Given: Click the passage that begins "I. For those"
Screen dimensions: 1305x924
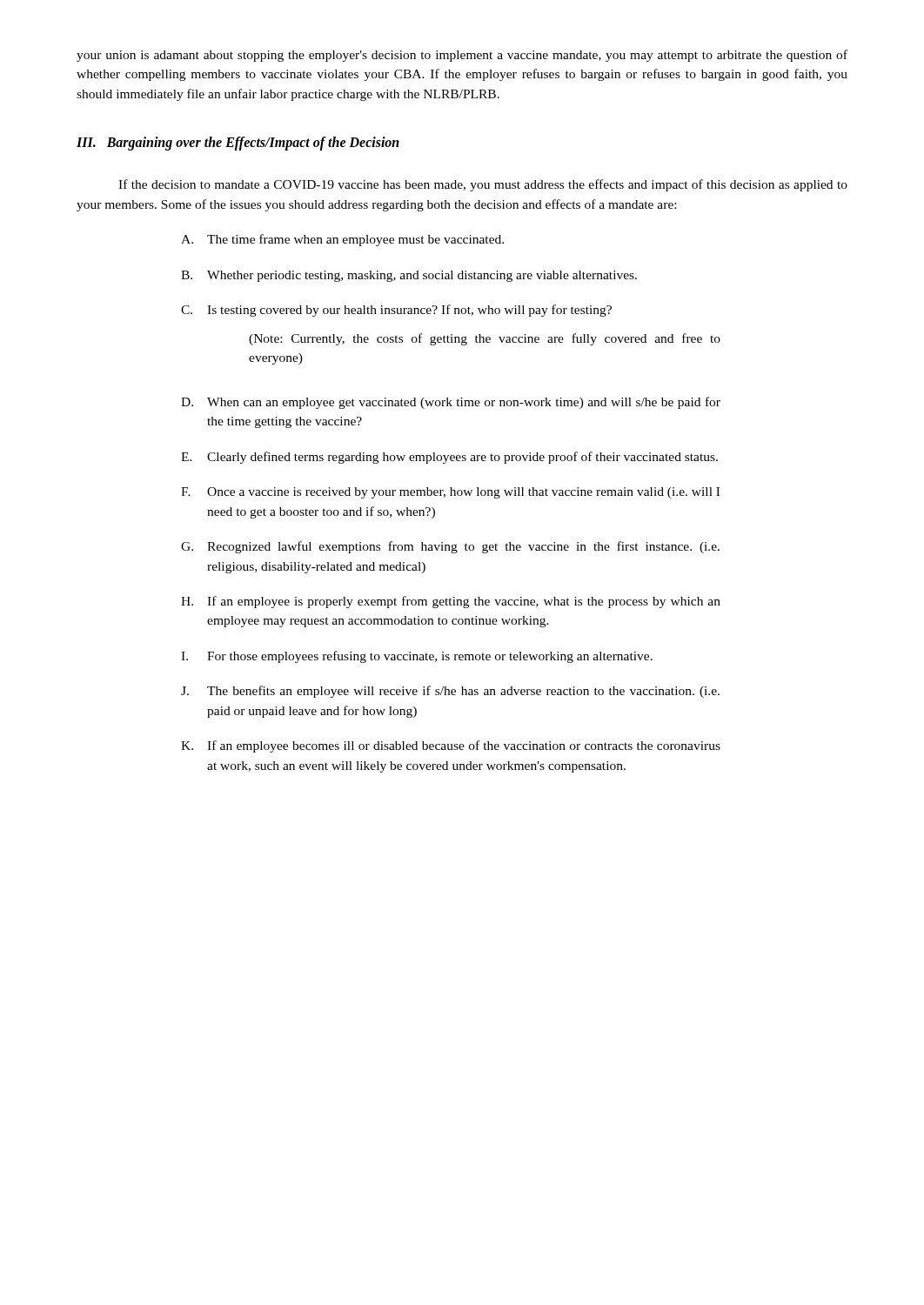Looking at the screenshot, I should [451, 656].
